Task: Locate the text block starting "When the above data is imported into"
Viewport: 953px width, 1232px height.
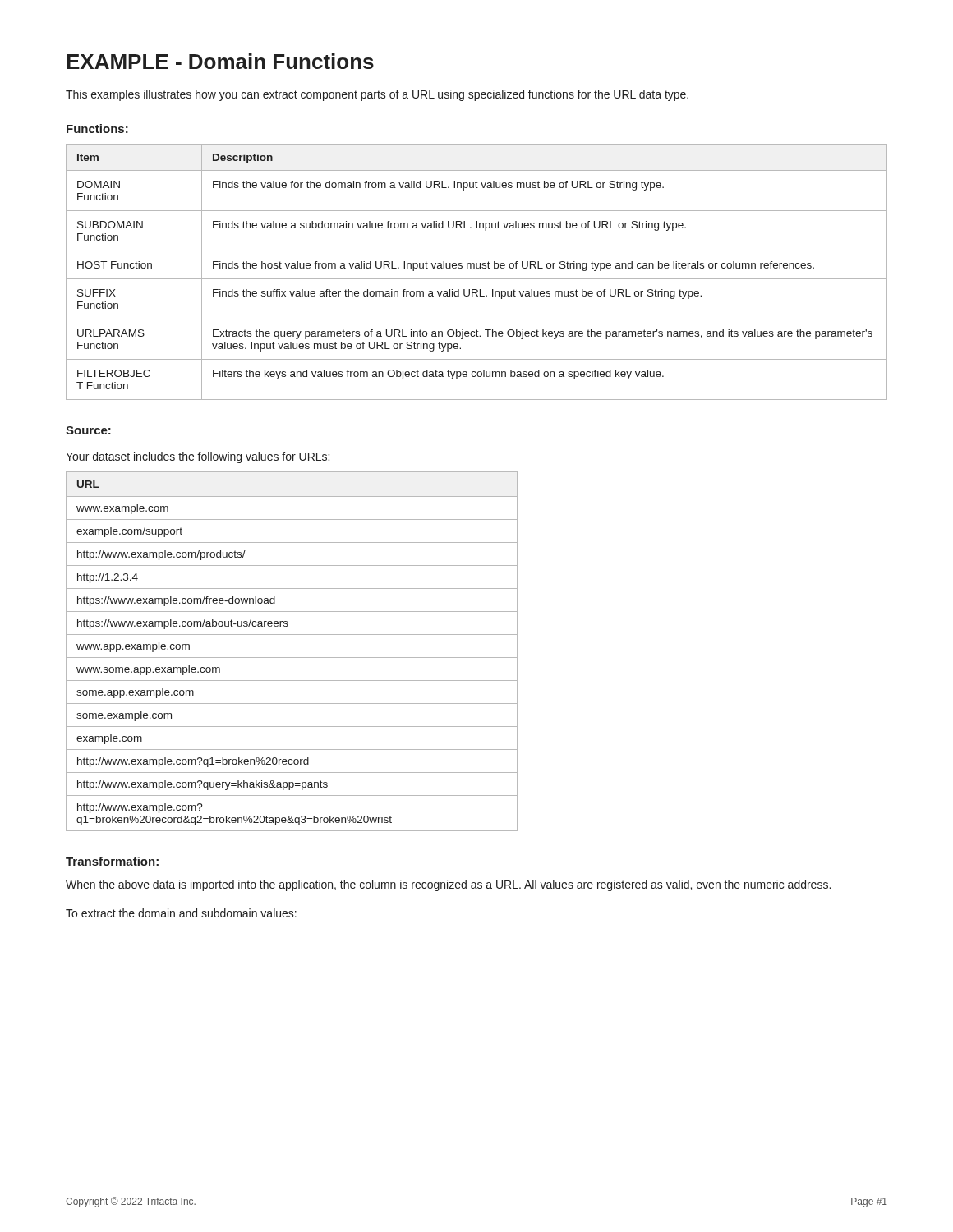Action: point(449,885)
